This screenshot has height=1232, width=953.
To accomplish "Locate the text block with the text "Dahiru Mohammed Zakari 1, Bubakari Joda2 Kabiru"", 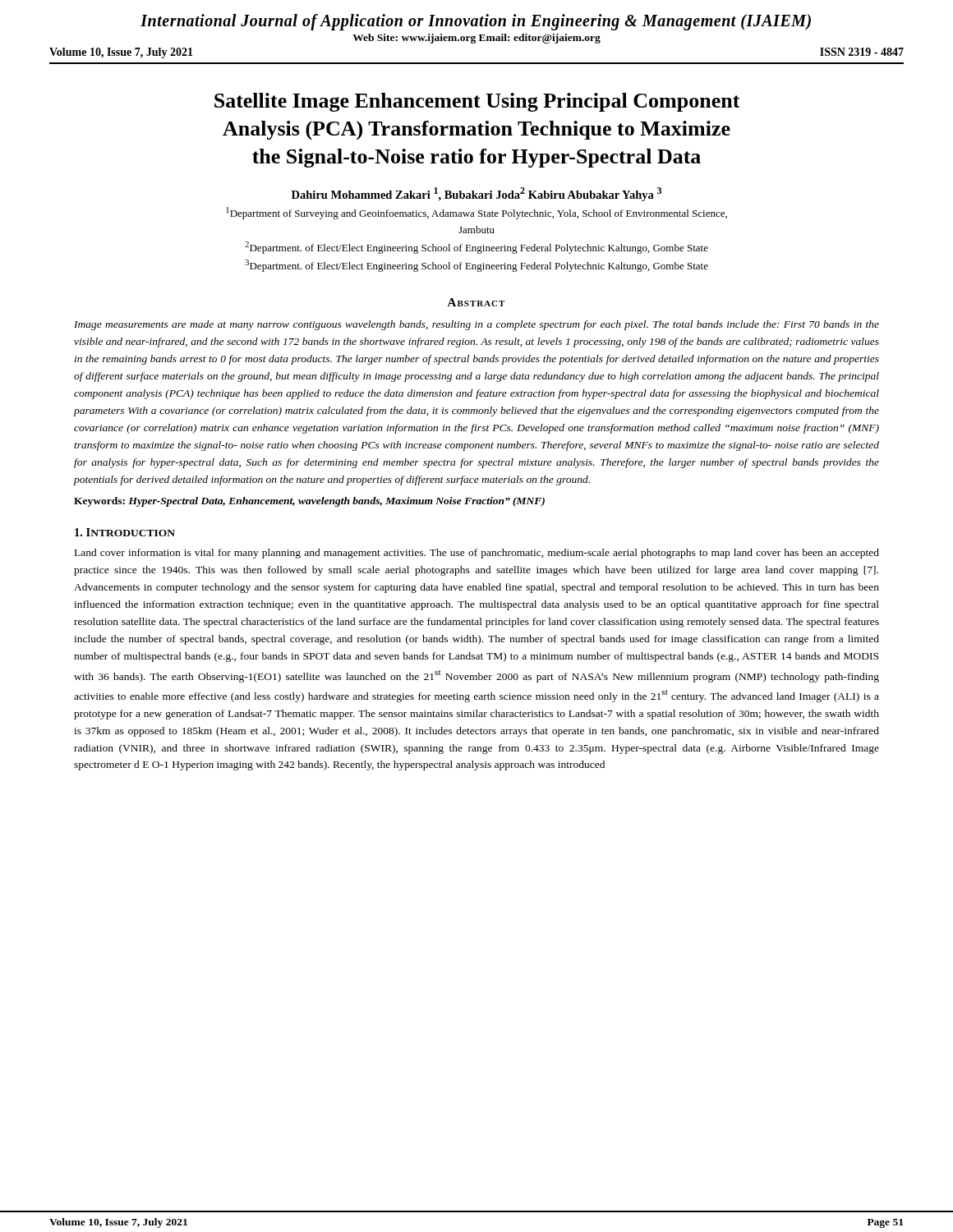I will tap(476, 229).
